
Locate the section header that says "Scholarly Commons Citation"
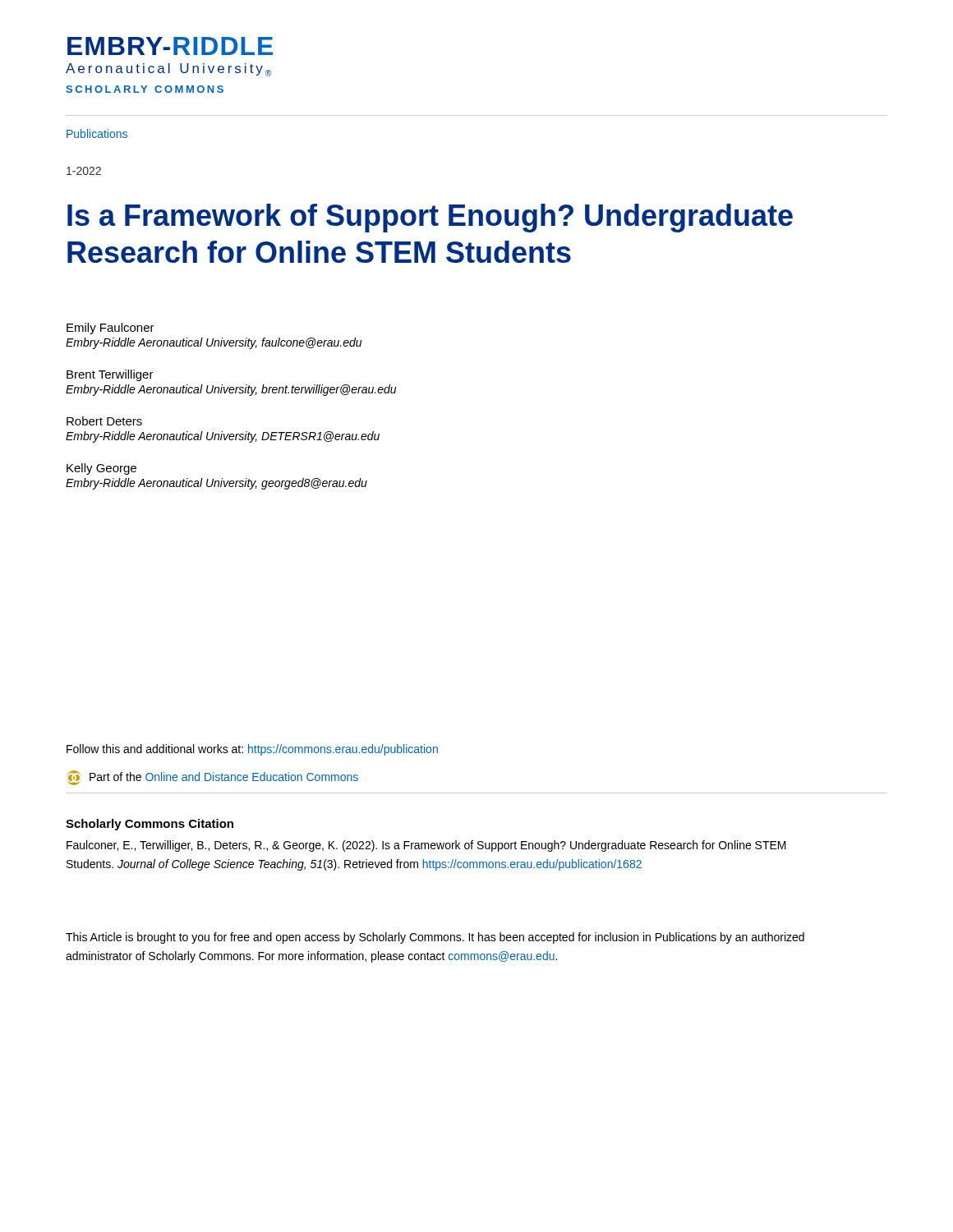[x=150, y=823]
